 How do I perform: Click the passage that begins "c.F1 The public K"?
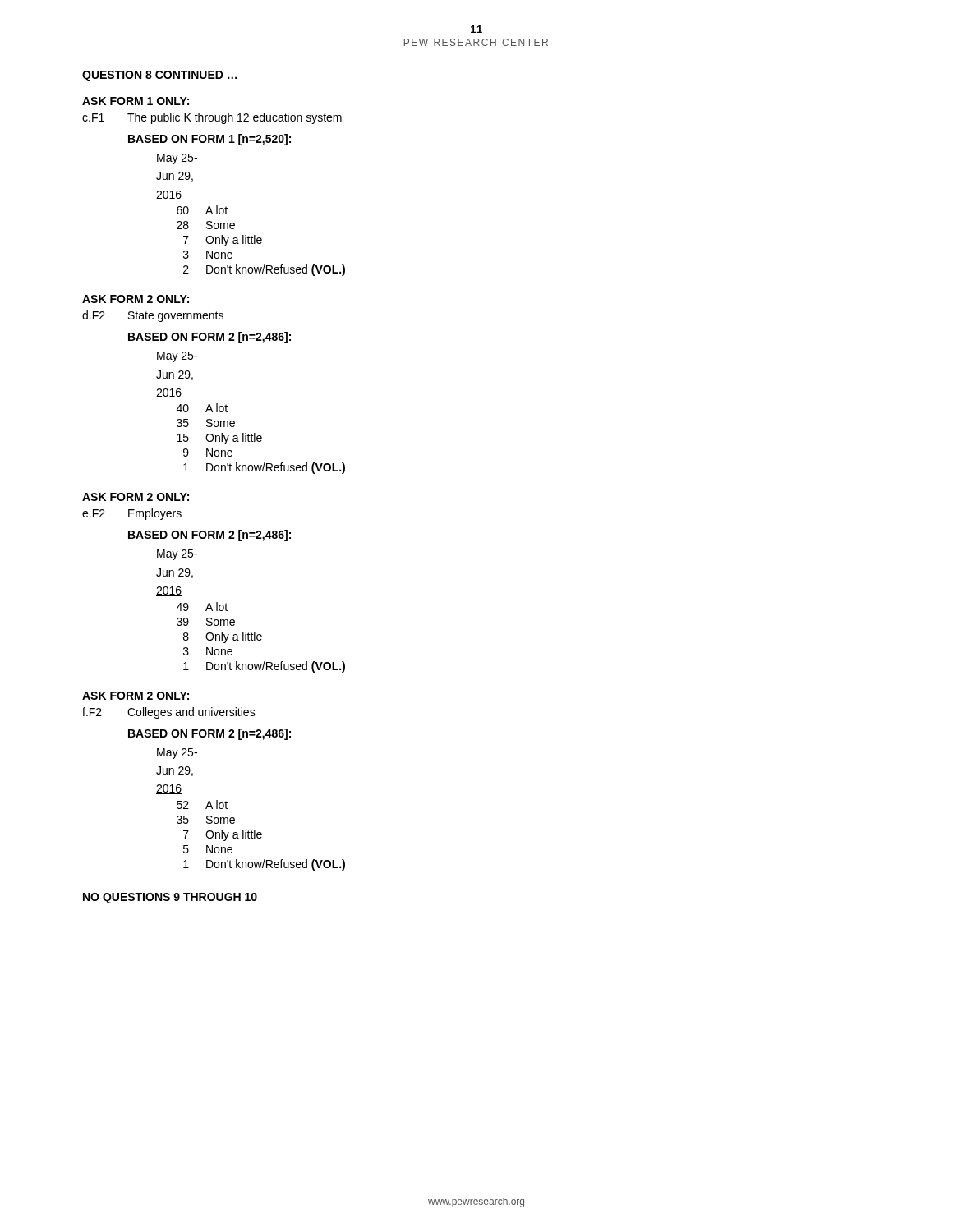(x=212, y=117)
